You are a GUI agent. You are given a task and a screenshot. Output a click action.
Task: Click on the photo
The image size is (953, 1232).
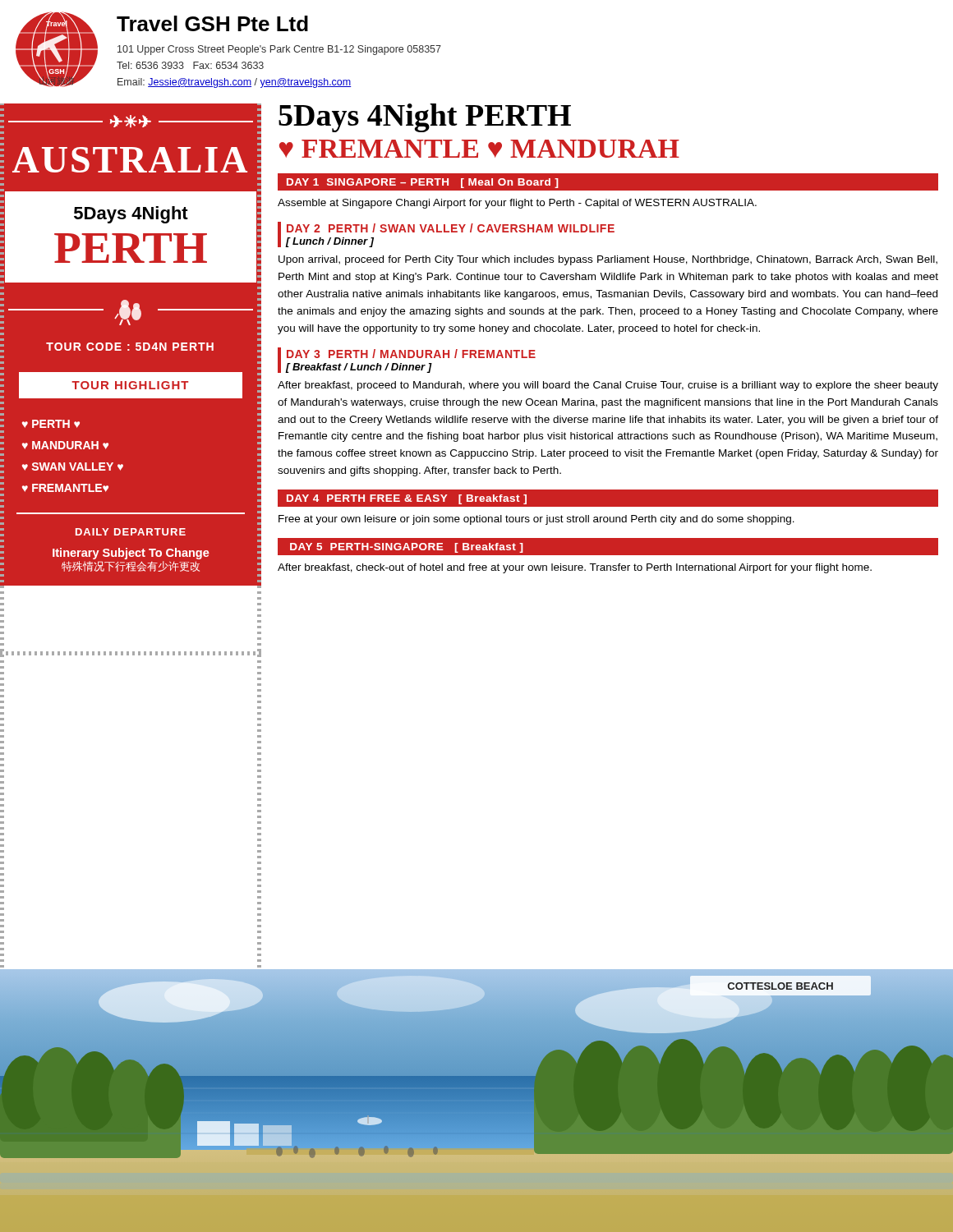(x=476, y=1101)
